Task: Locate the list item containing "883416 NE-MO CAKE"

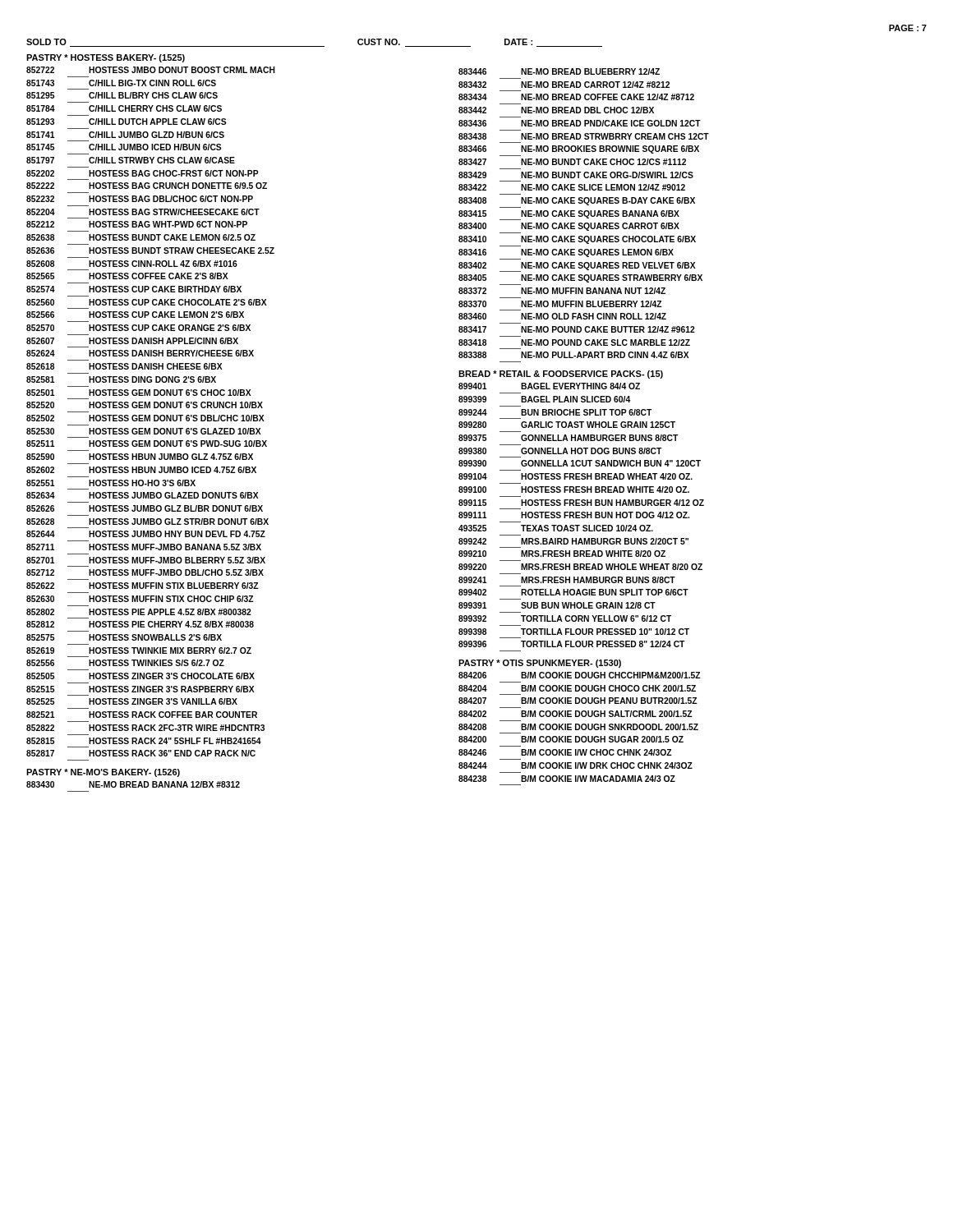Action: pos(566,254)
